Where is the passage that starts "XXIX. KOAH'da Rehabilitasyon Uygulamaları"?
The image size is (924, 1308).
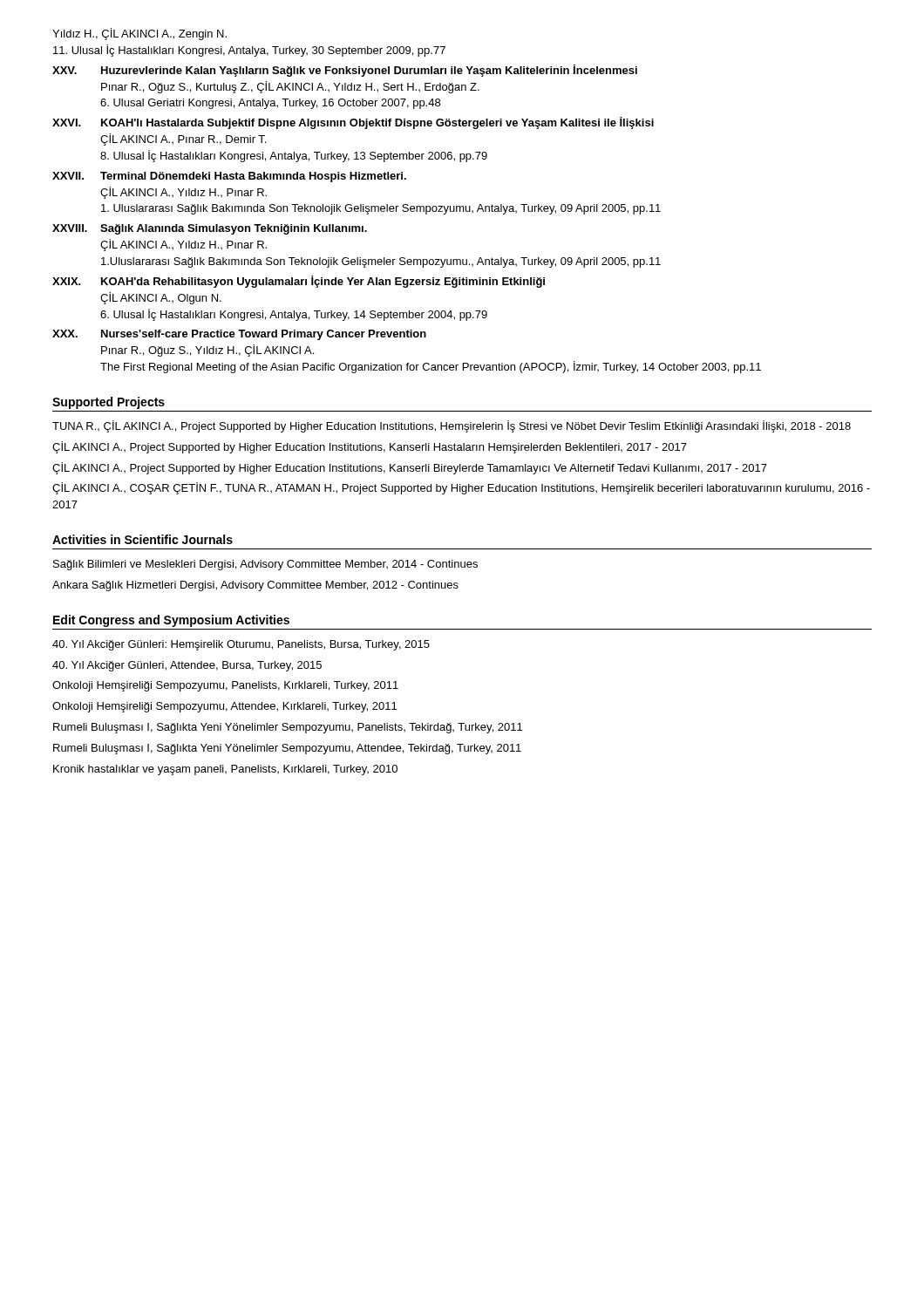299,282
